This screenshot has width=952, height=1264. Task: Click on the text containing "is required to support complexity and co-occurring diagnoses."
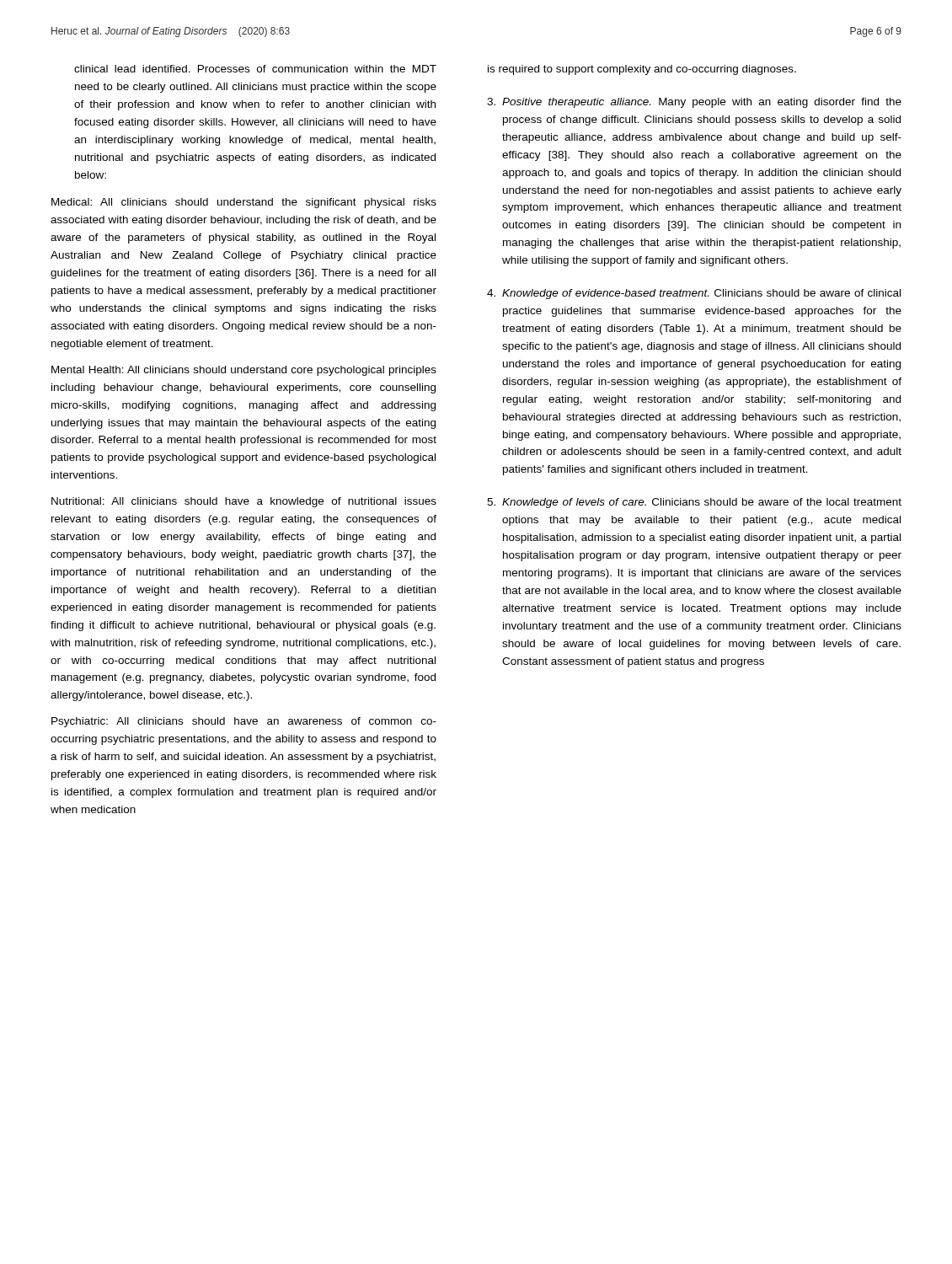(x=642, y=69)
